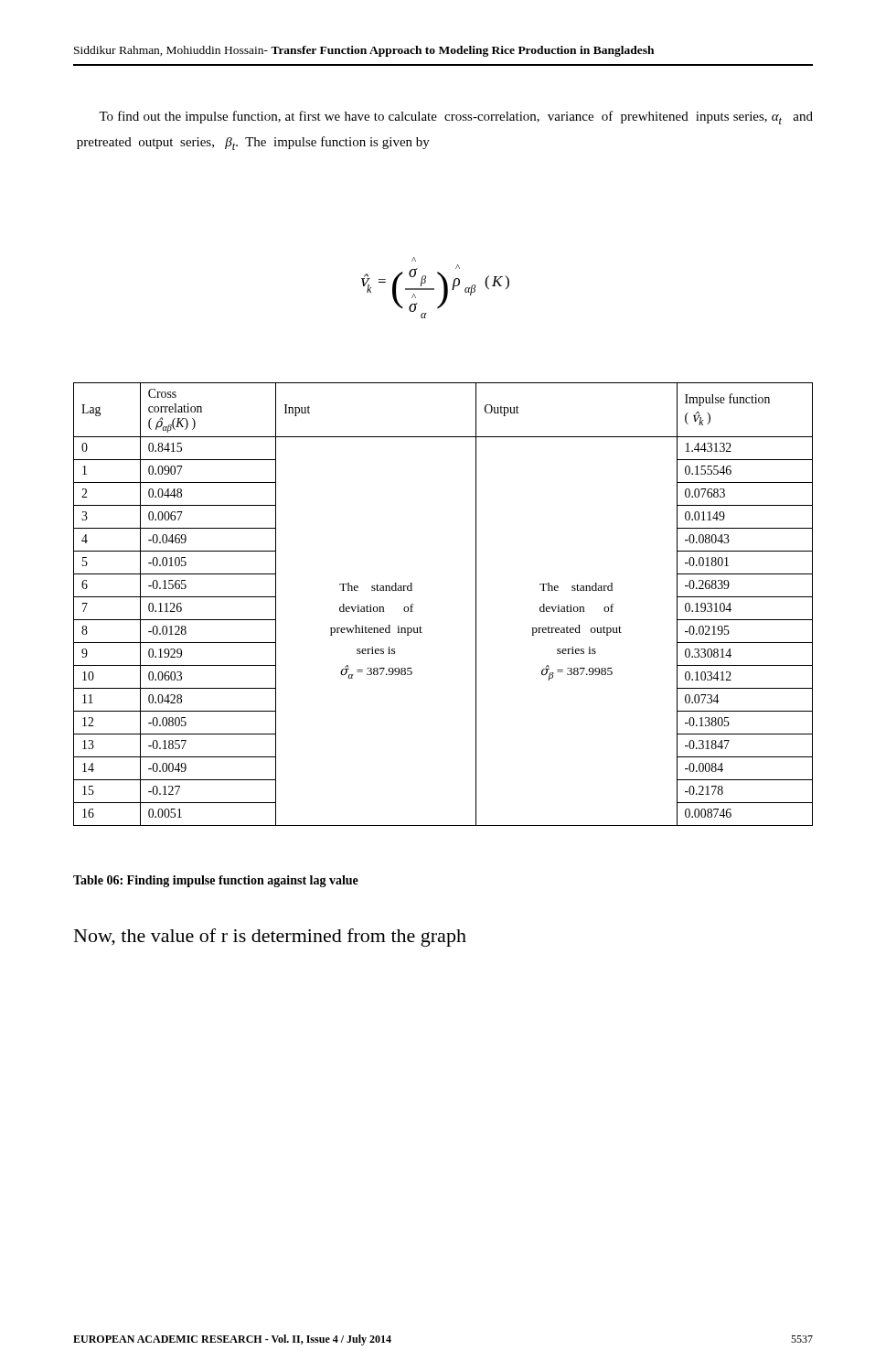The image size is (886, 1372).
Task: Find the table that mentions "The standard deviation of"
Action: 443,604
